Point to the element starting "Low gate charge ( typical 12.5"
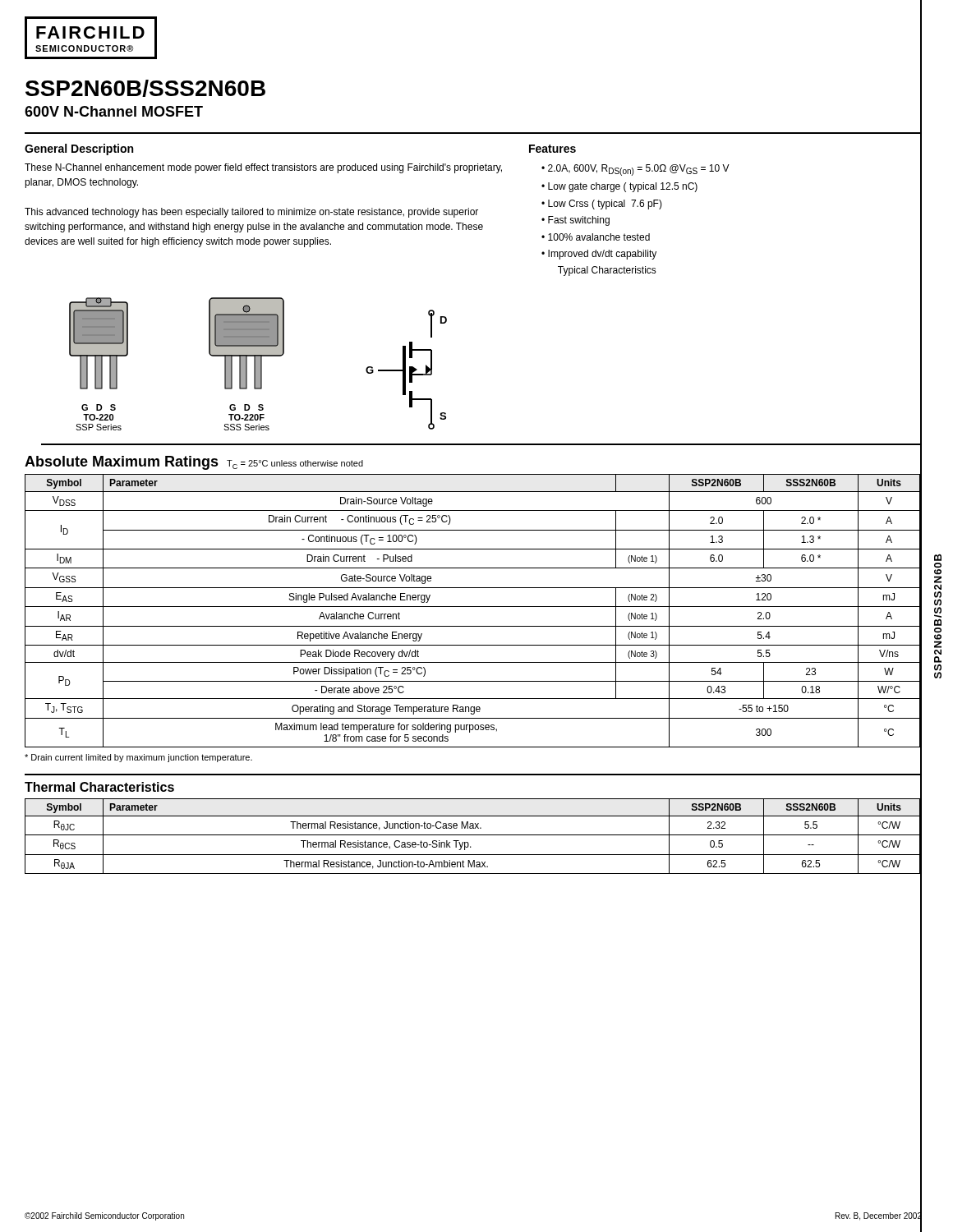953x1232 pixels. point(623,187)
